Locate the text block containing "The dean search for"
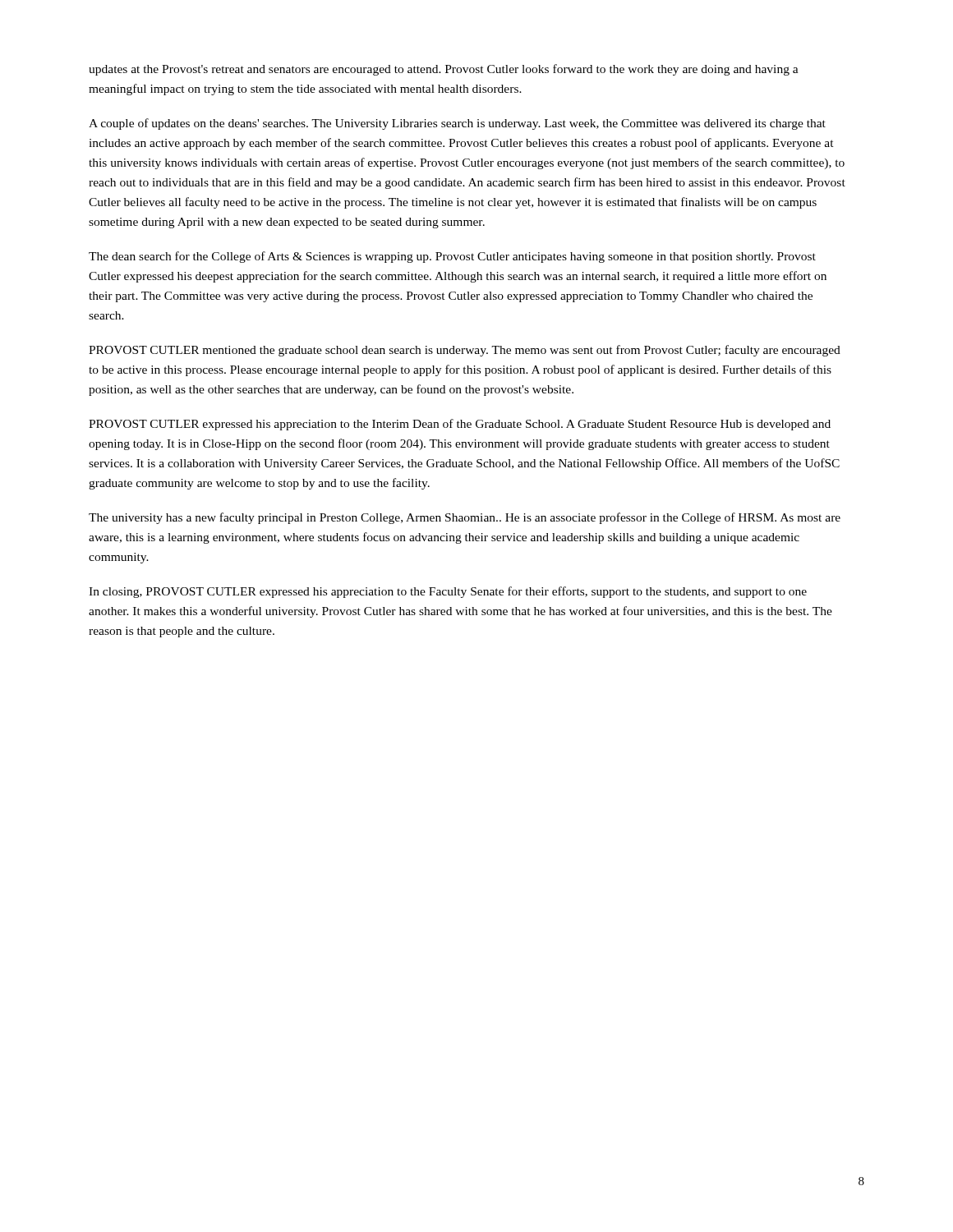953x1232 pixels. click(x=458, y=286)
